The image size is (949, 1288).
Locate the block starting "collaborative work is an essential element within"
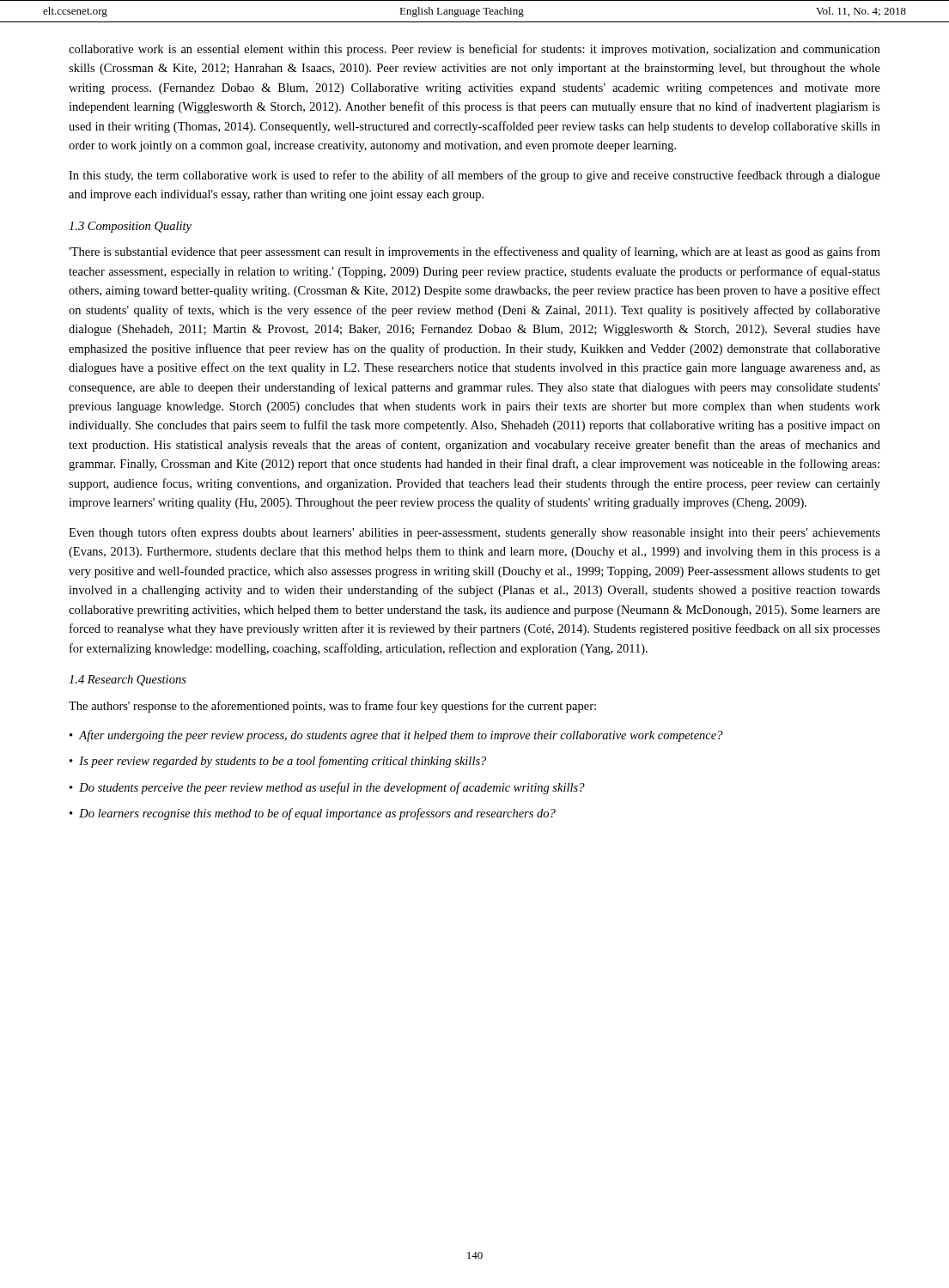tap(474, 97)
